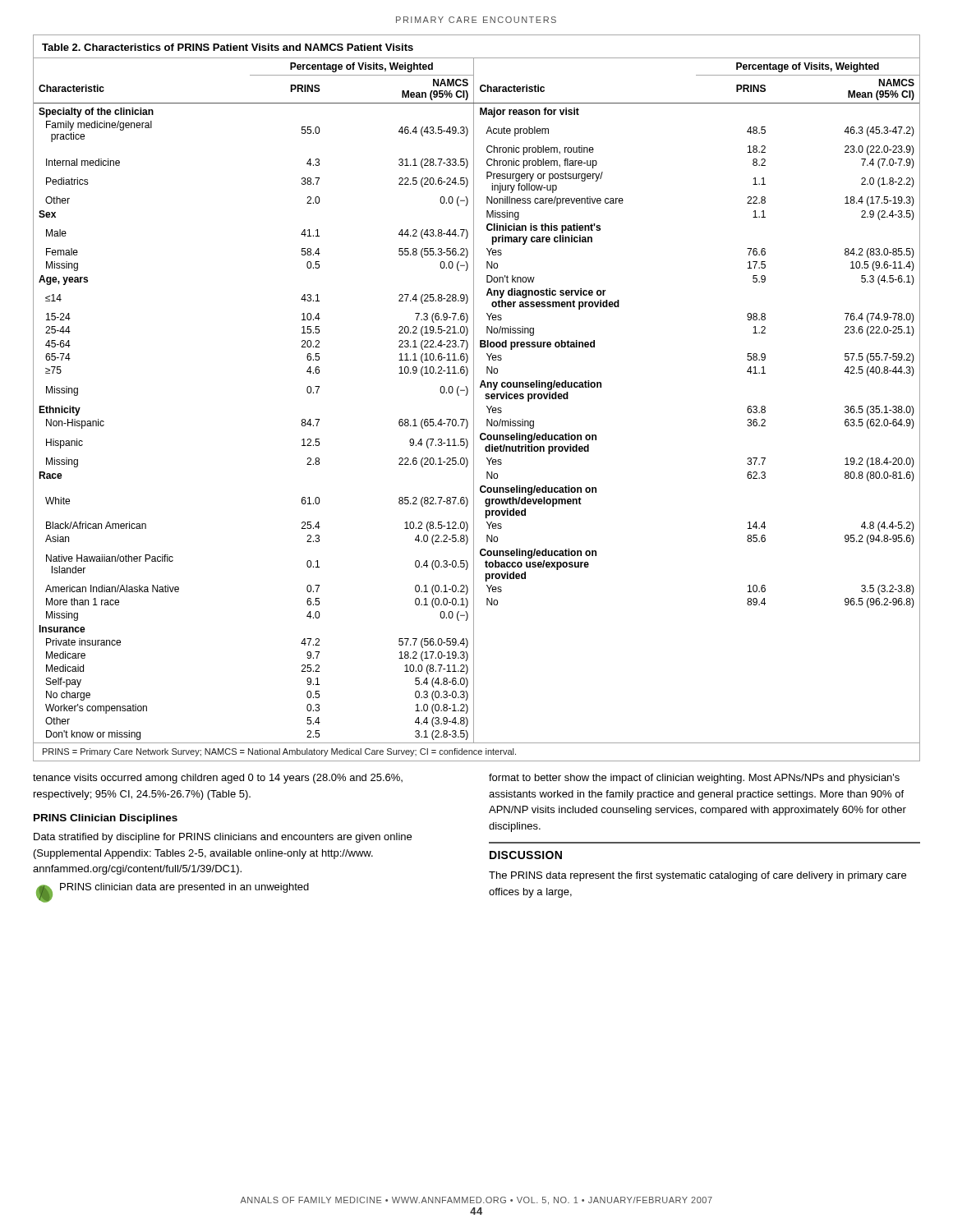Locate the text block containing "format to better show the impact"
This screenshot has width=953, height=1232.
pyautogui.click(x=697, y=801)
